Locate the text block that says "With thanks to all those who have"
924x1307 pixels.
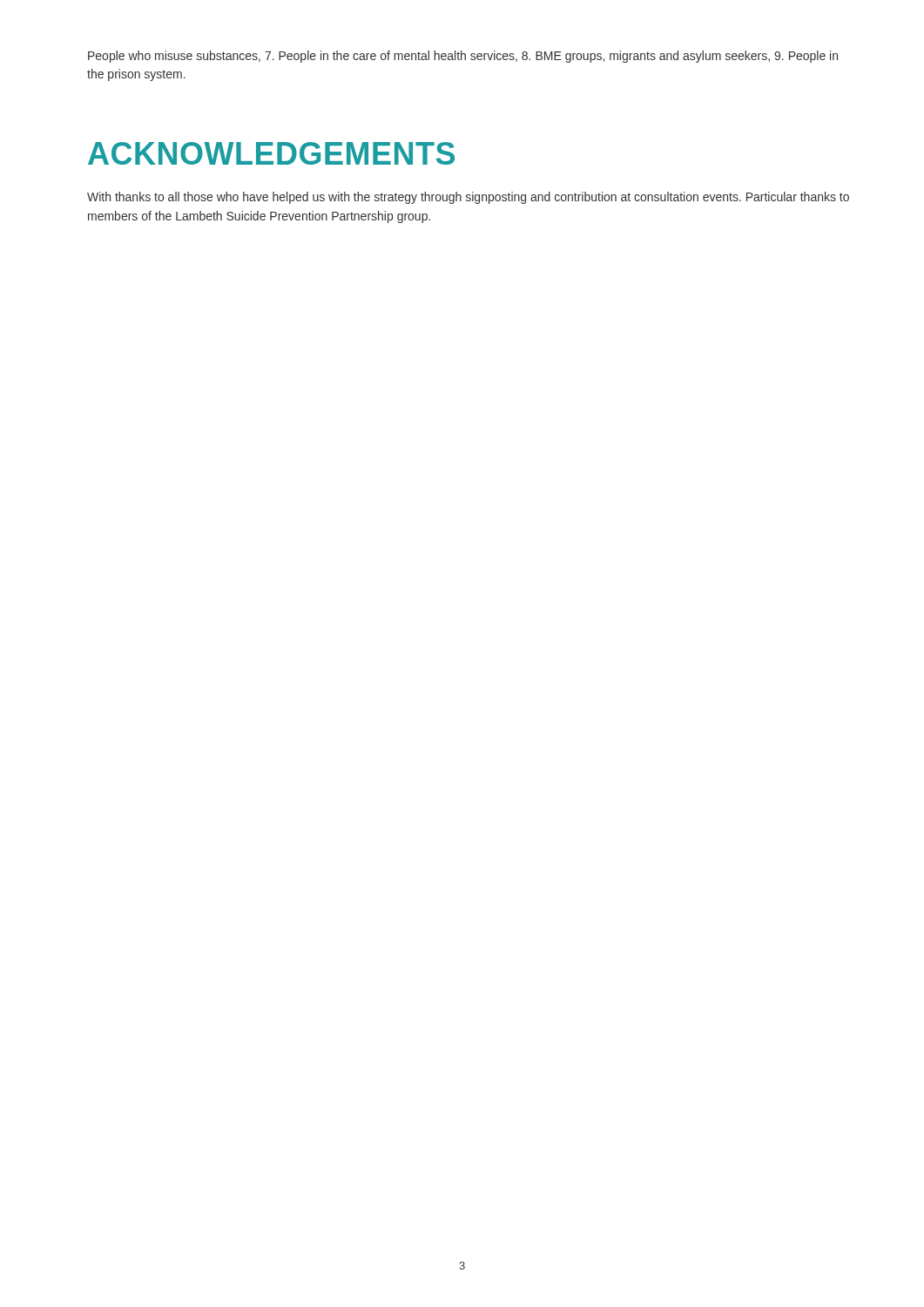(470, 207)
